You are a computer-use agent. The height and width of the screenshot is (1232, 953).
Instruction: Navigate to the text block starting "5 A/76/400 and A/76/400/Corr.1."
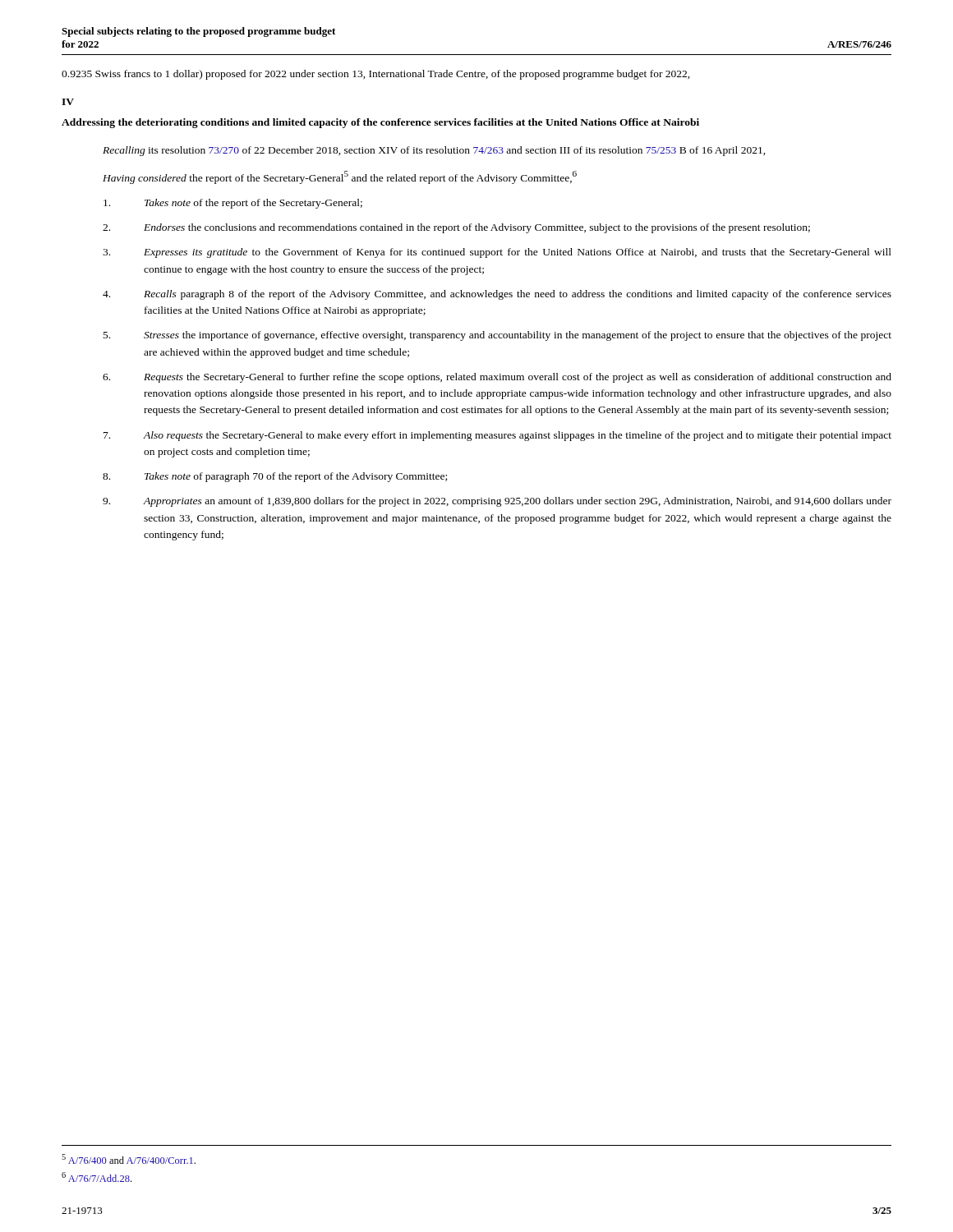click(129, 1160)
